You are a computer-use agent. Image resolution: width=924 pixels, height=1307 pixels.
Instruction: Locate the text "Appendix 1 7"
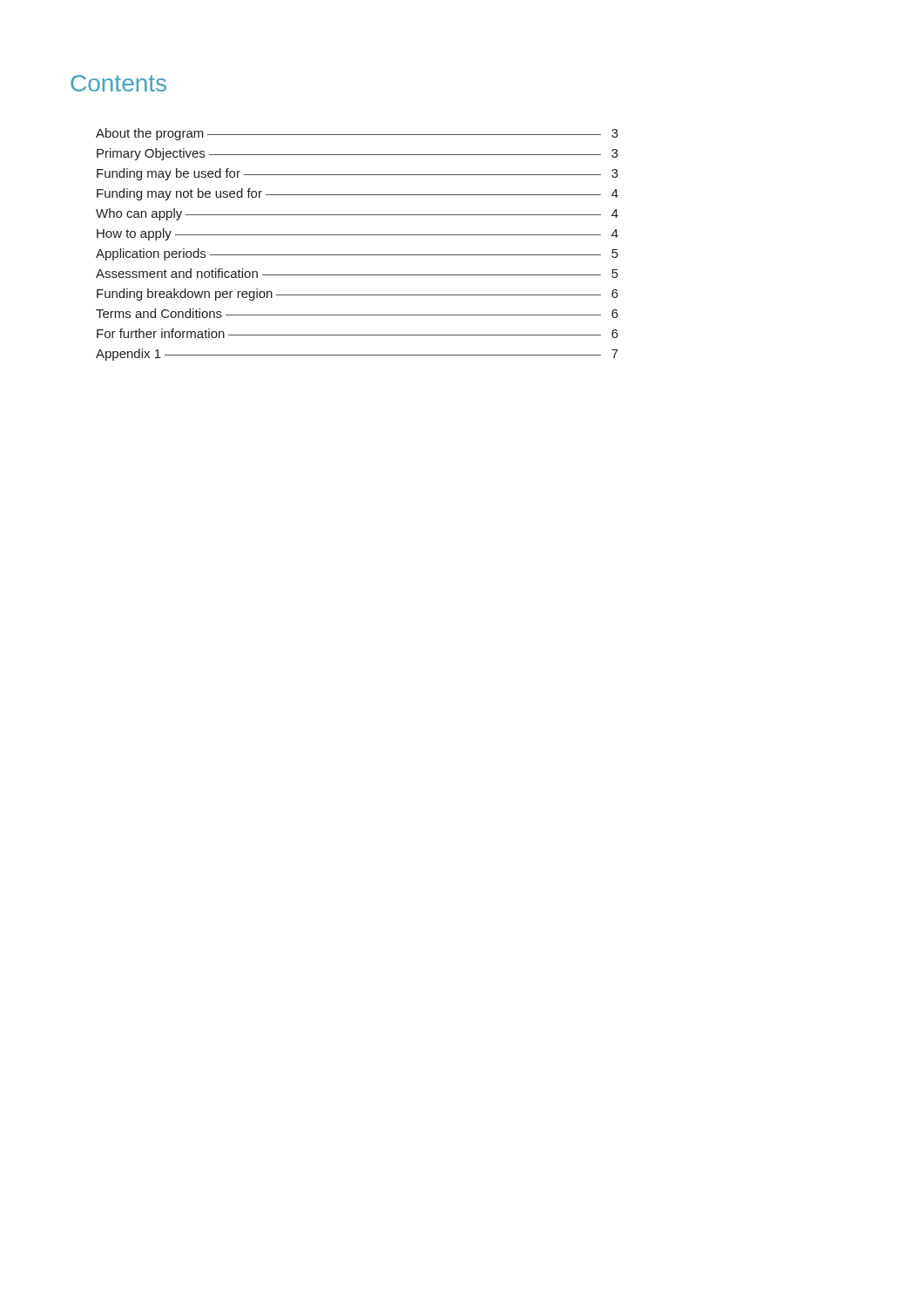pos(357,353)
